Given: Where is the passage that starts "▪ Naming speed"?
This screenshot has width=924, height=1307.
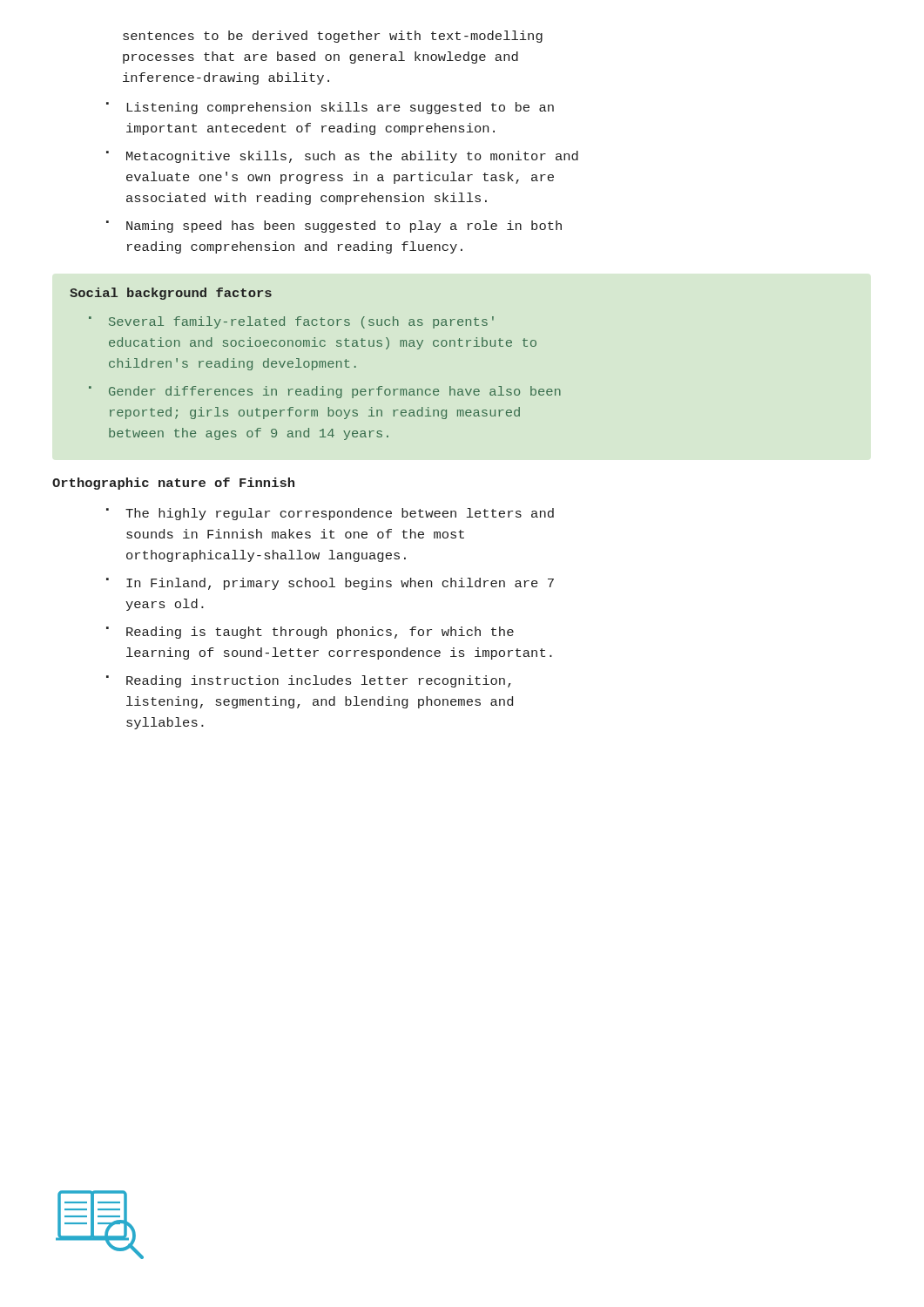Looking at the screenshot, I should click(x=488, y=237).
